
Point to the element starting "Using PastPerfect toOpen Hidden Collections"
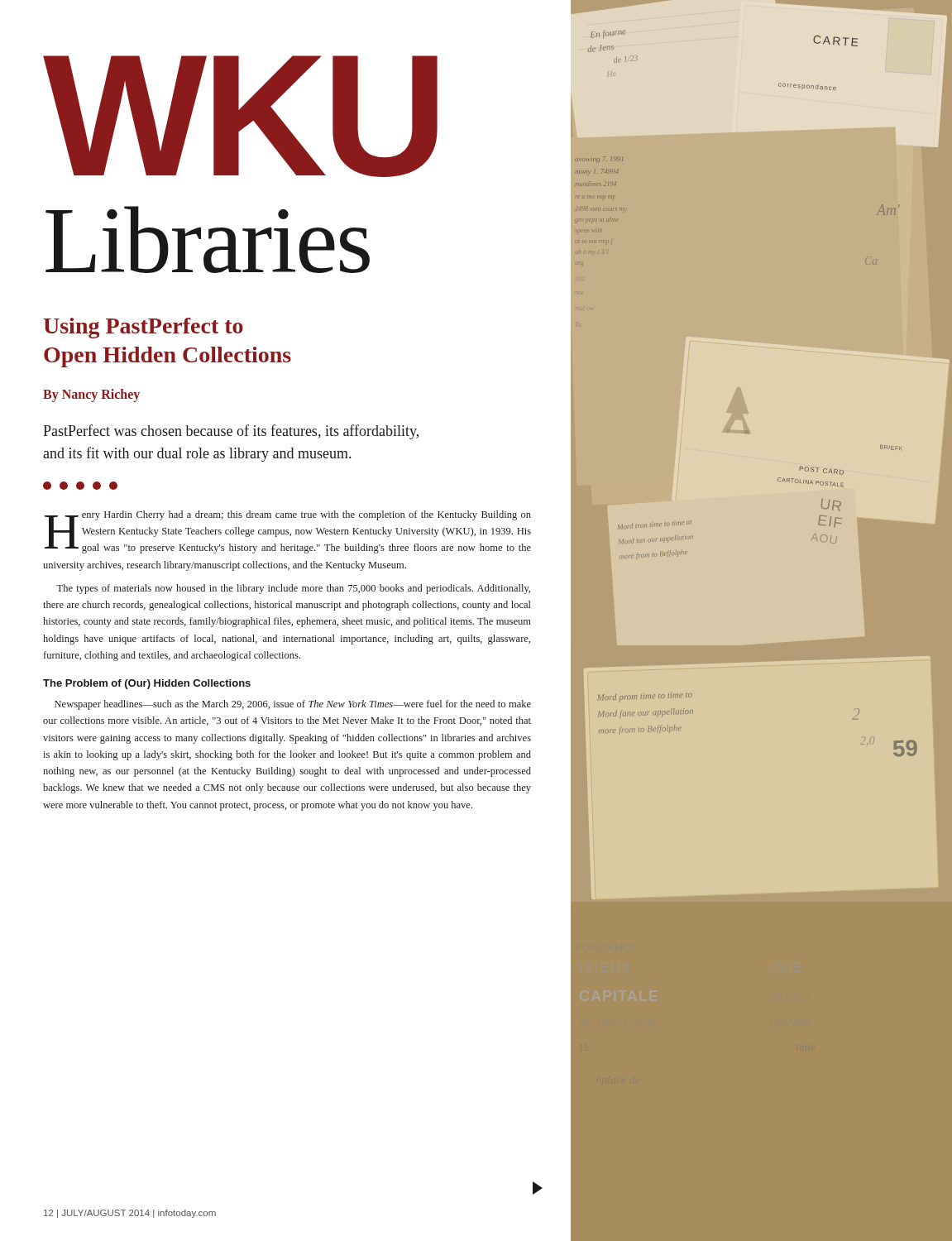click(167, 340)
